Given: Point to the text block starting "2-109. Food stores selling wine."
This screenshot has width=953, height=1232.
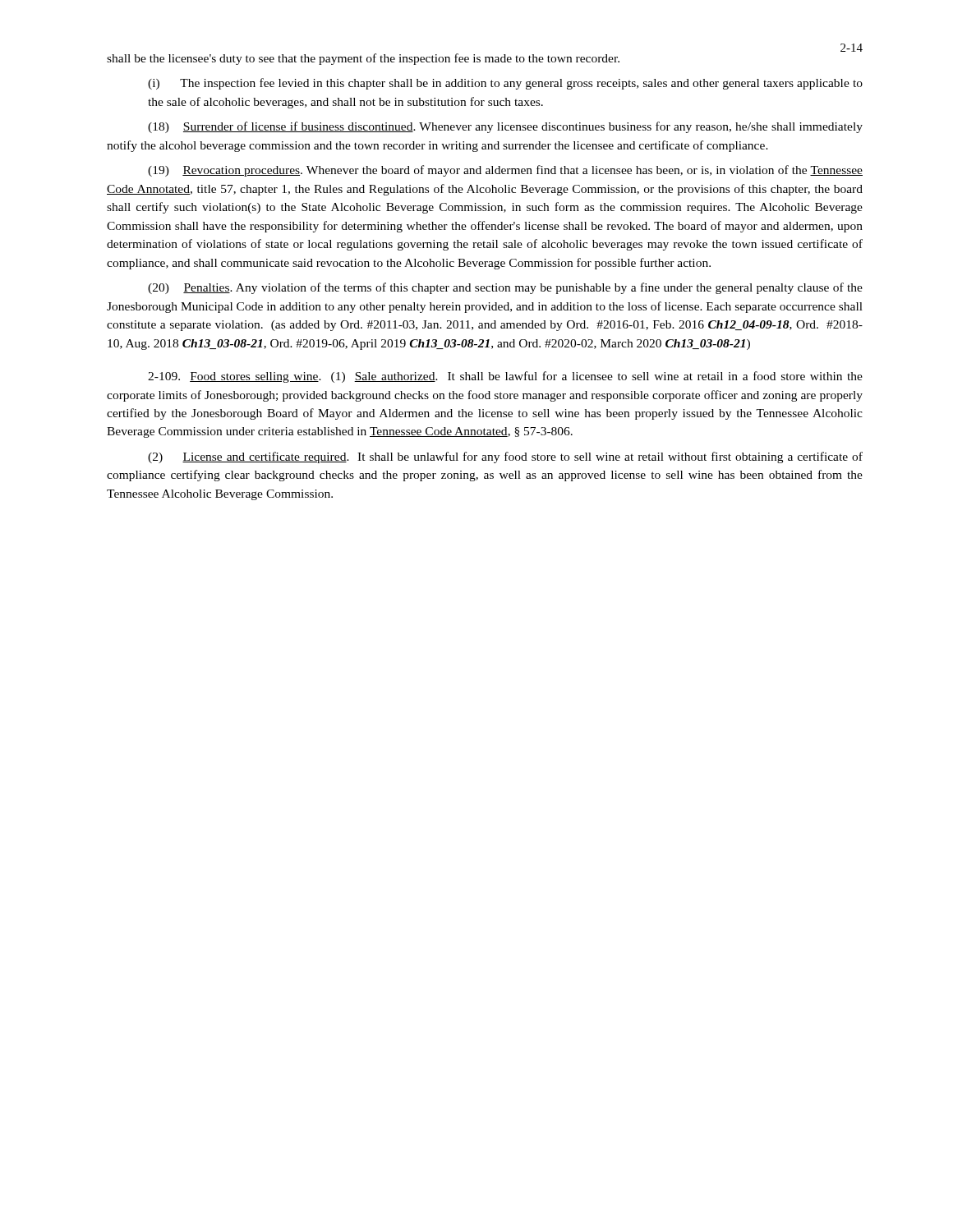Looking at the screenshot, I should [485, 404].
